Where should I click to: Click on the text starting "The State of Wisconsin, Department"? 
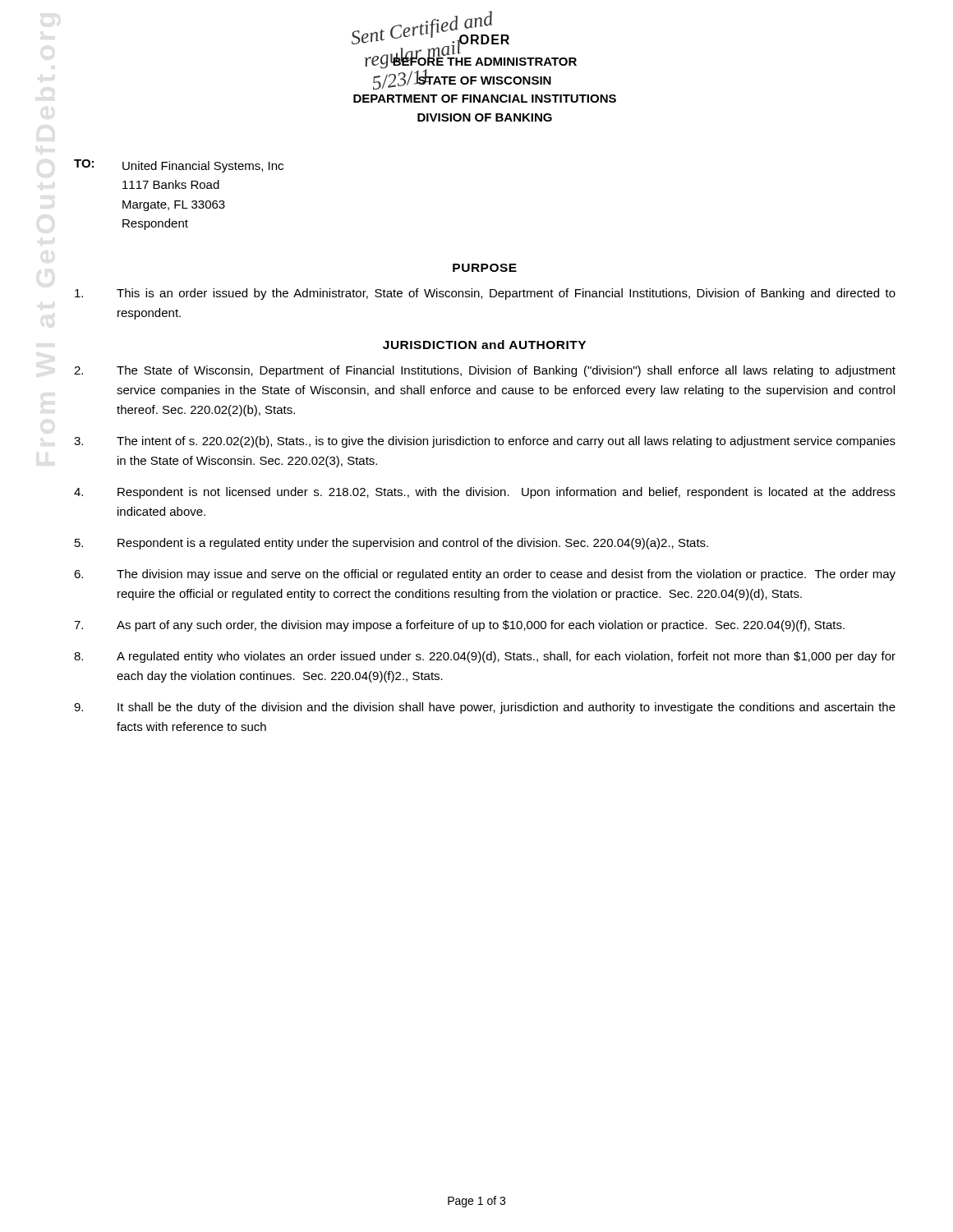(485, 390)
